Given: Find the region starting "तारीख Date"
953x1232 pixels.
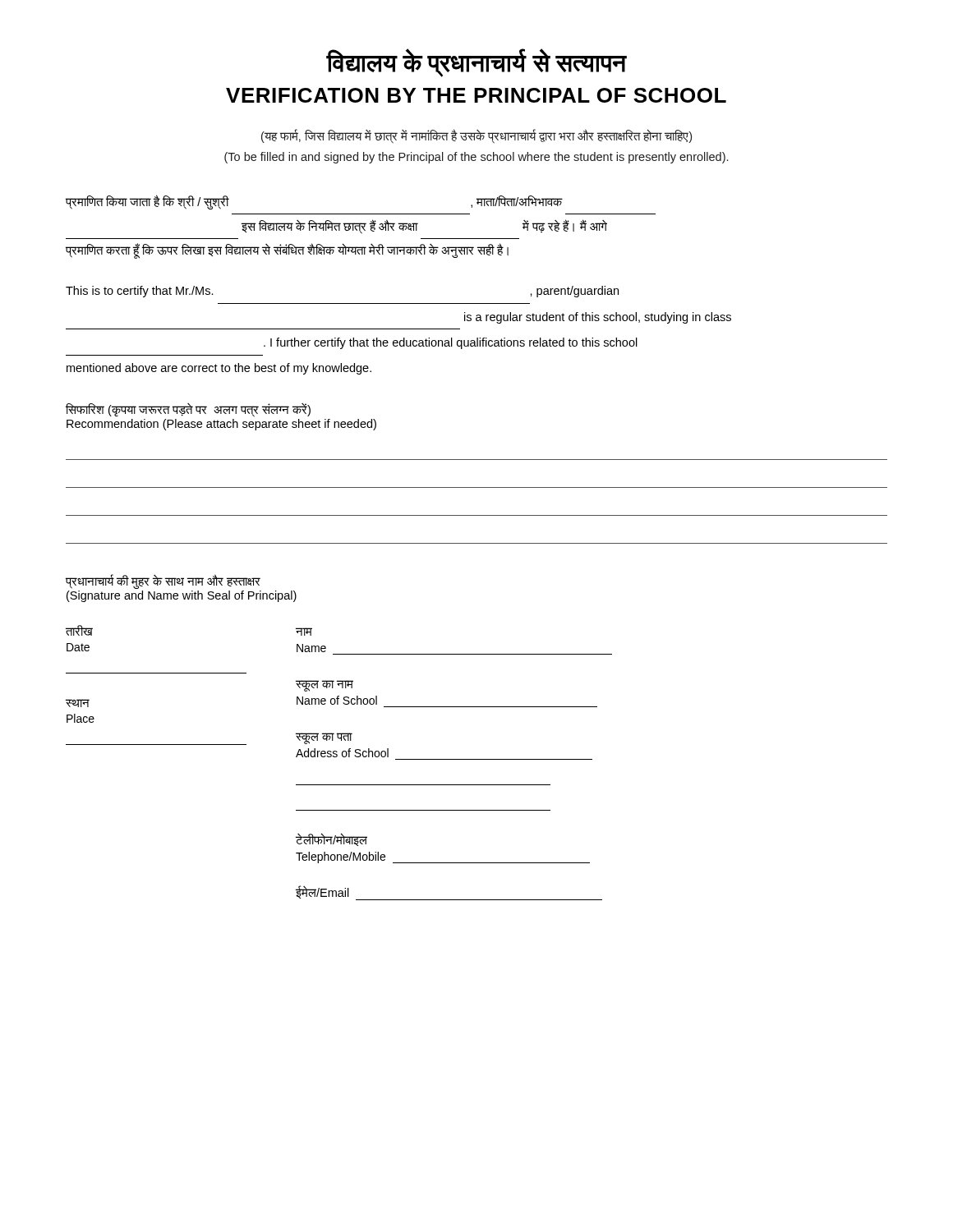Looking at the screenshot, I should [79, 630].
